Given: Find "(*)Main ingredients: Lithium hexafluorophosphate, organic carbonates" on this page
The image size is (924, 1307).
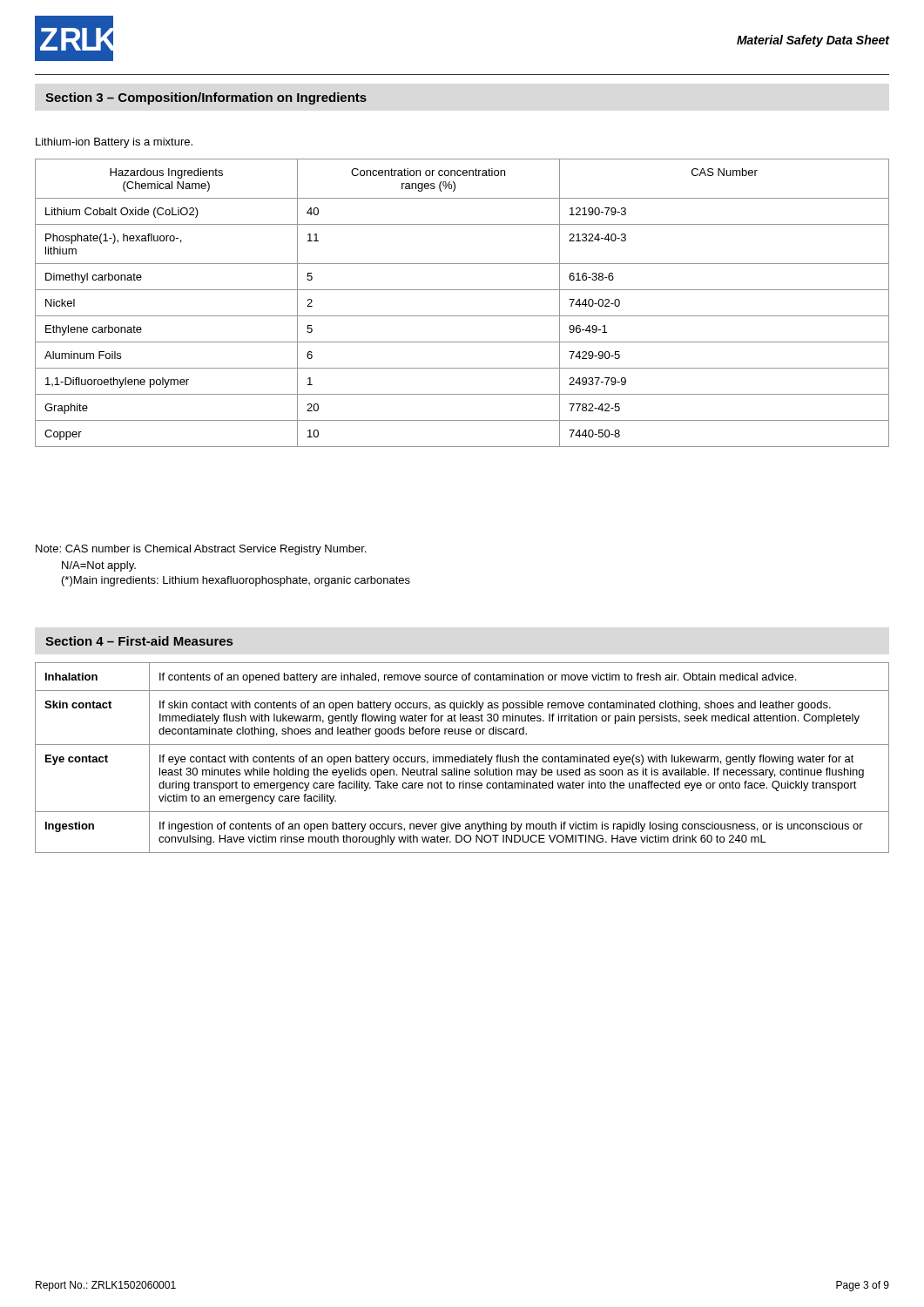Looking at the screenshot, I should pyautogui.click(x=236, y=580).
